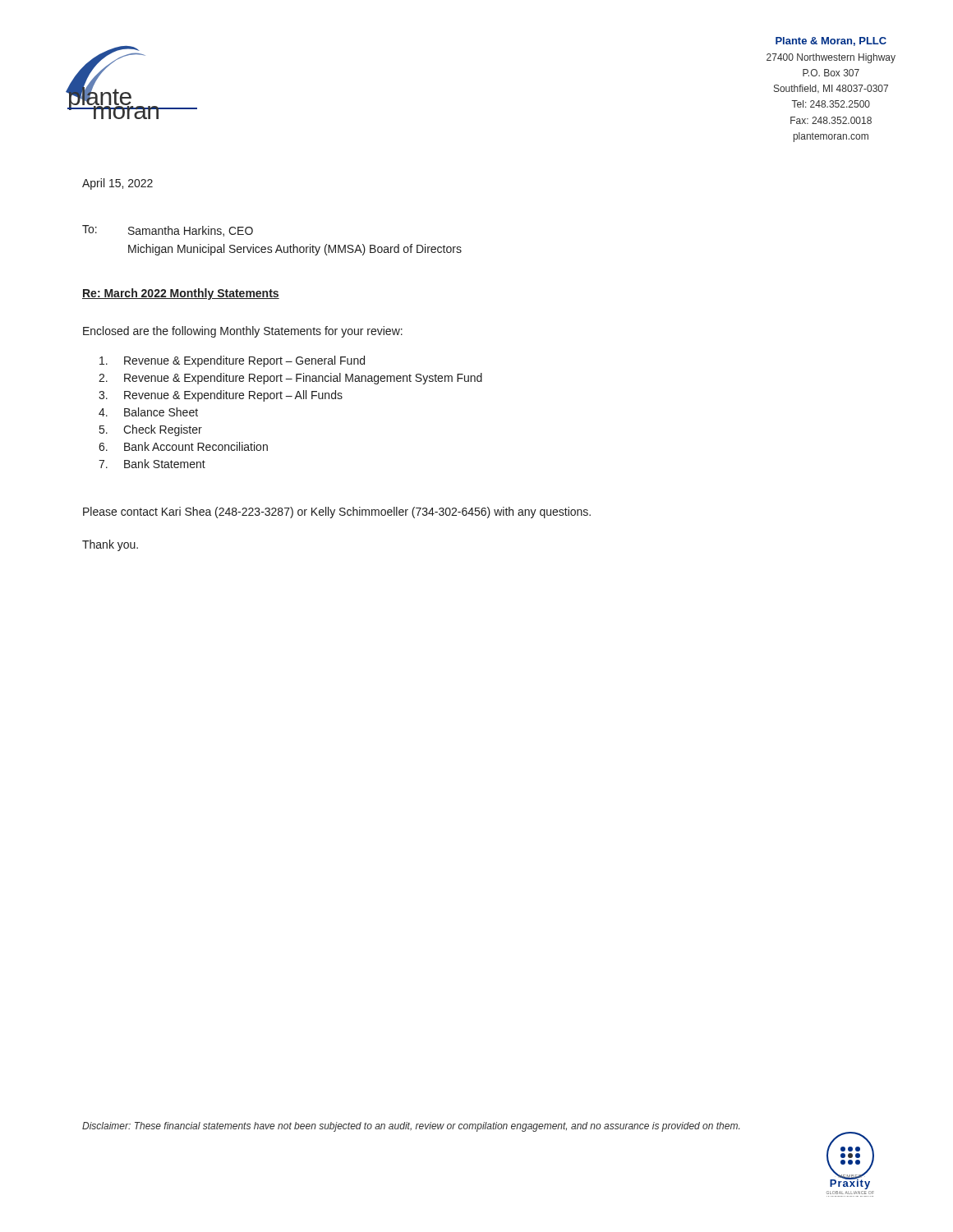Image resolution: width=953 pixels, height=1232 pixels.
Task: Navigate to the passage starting "Enclosed are the following Monthly Statements"
Action: click(x=243, y=331)
